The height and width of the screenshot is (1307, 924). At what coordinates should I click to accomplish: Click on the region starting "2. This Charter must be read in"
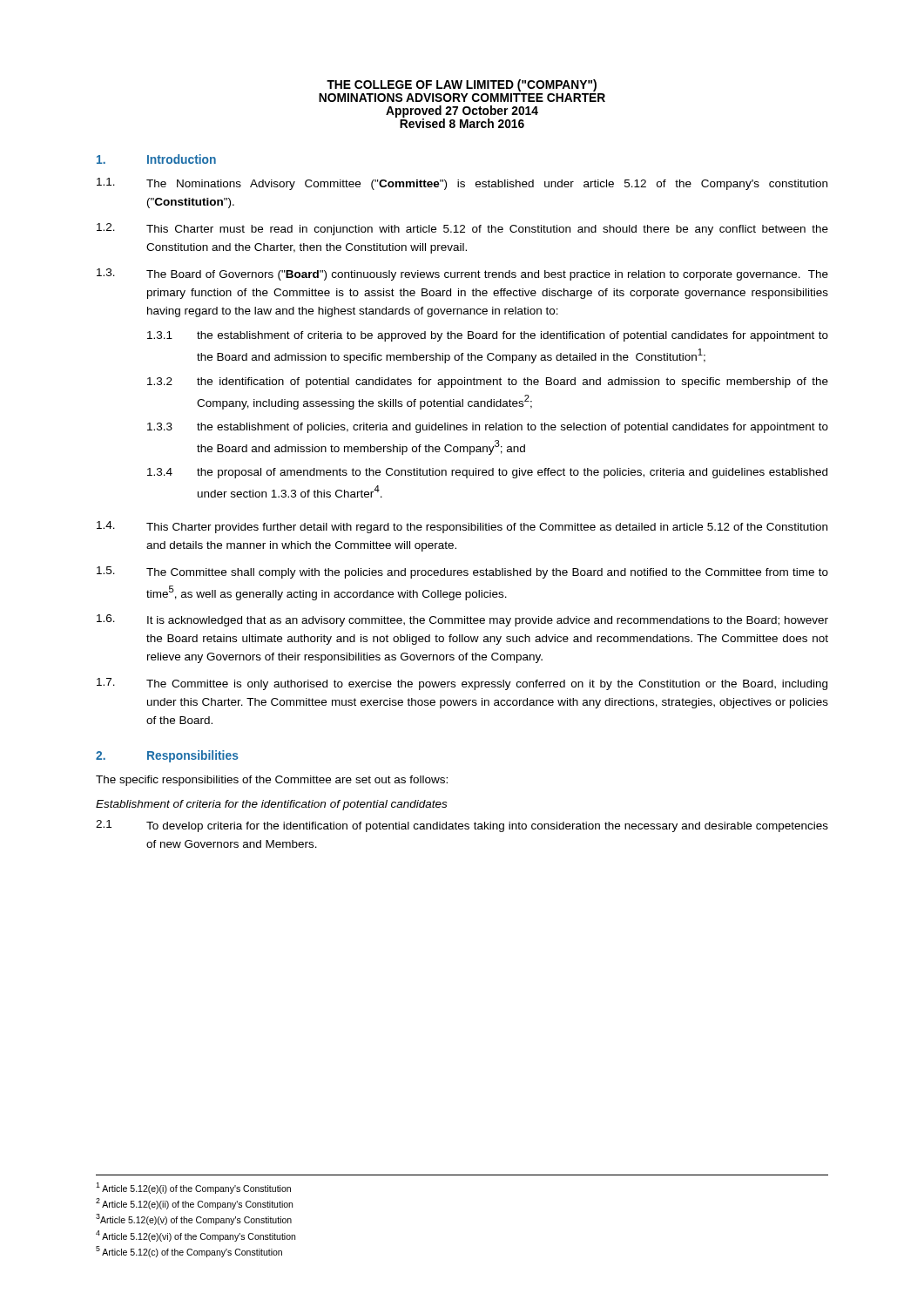point(462,239)
